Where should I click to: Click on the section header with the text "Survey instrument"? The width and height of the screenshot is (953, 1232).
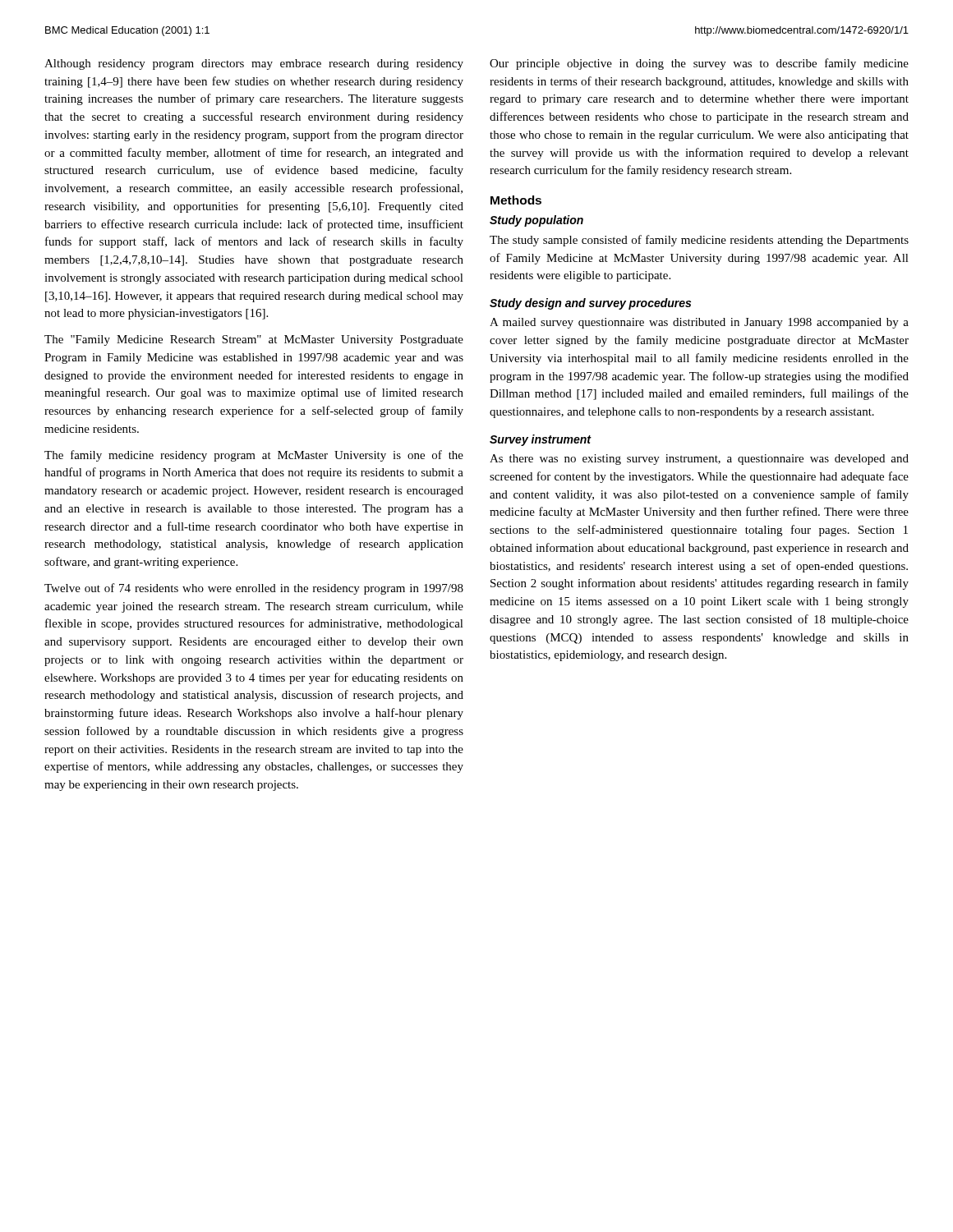click(x=540, y=439)
